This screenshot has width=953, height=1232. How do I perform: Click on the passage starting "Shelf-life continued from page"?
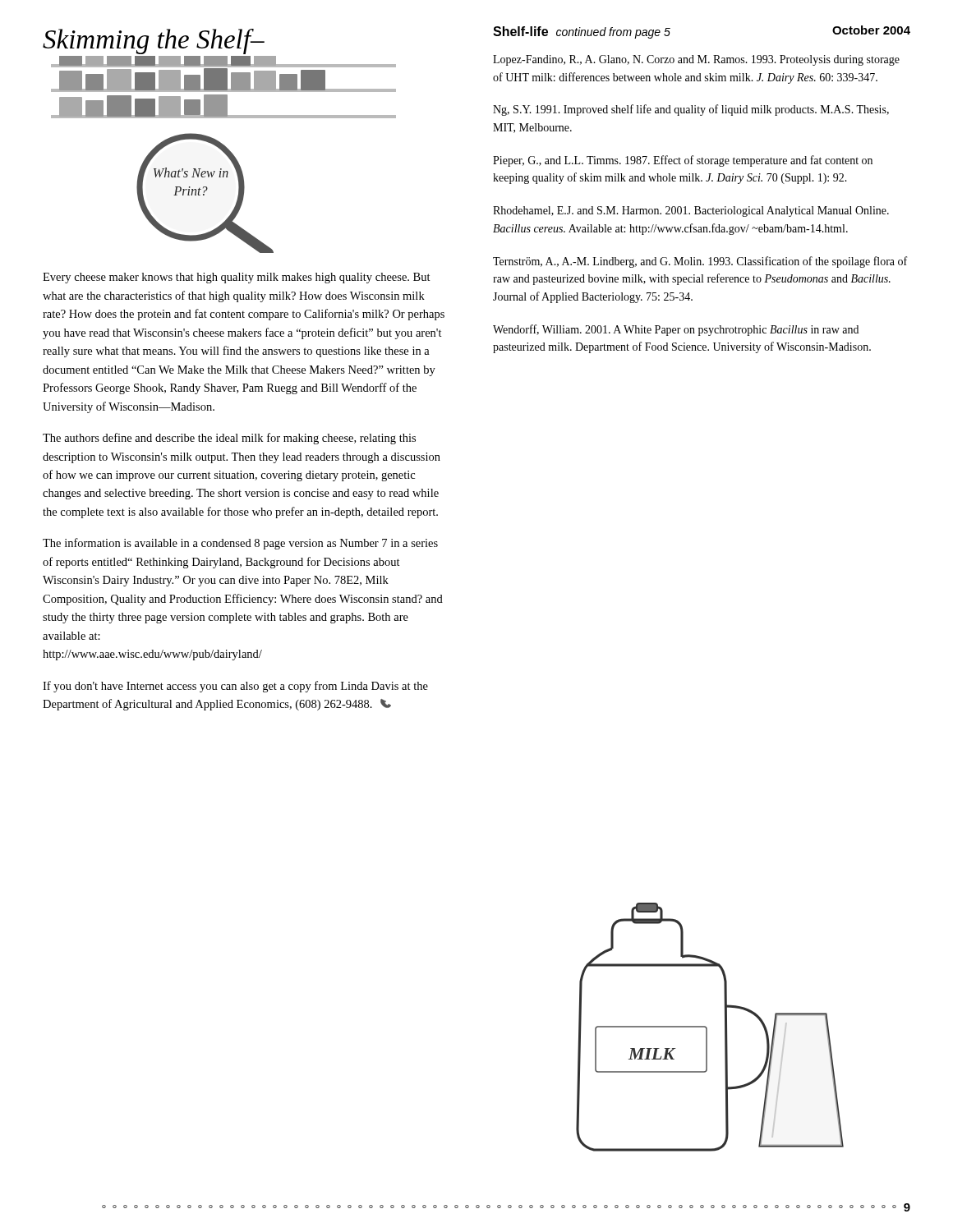click(582, 32)
